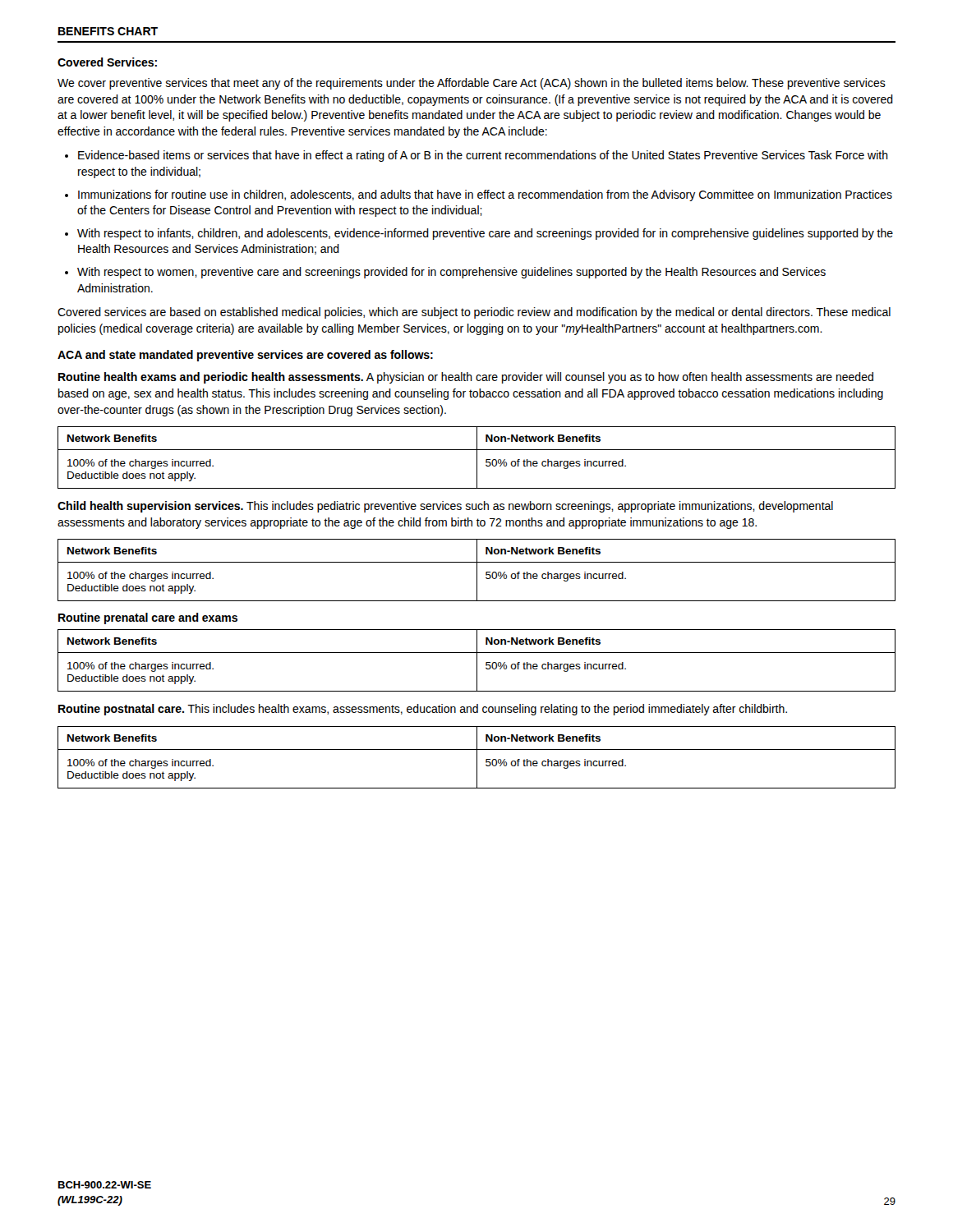This screenshot has width=953, height=1232.
Task: Locate the block of text that opens with "We cover preventive services"
Action: [x=476, y=108]
